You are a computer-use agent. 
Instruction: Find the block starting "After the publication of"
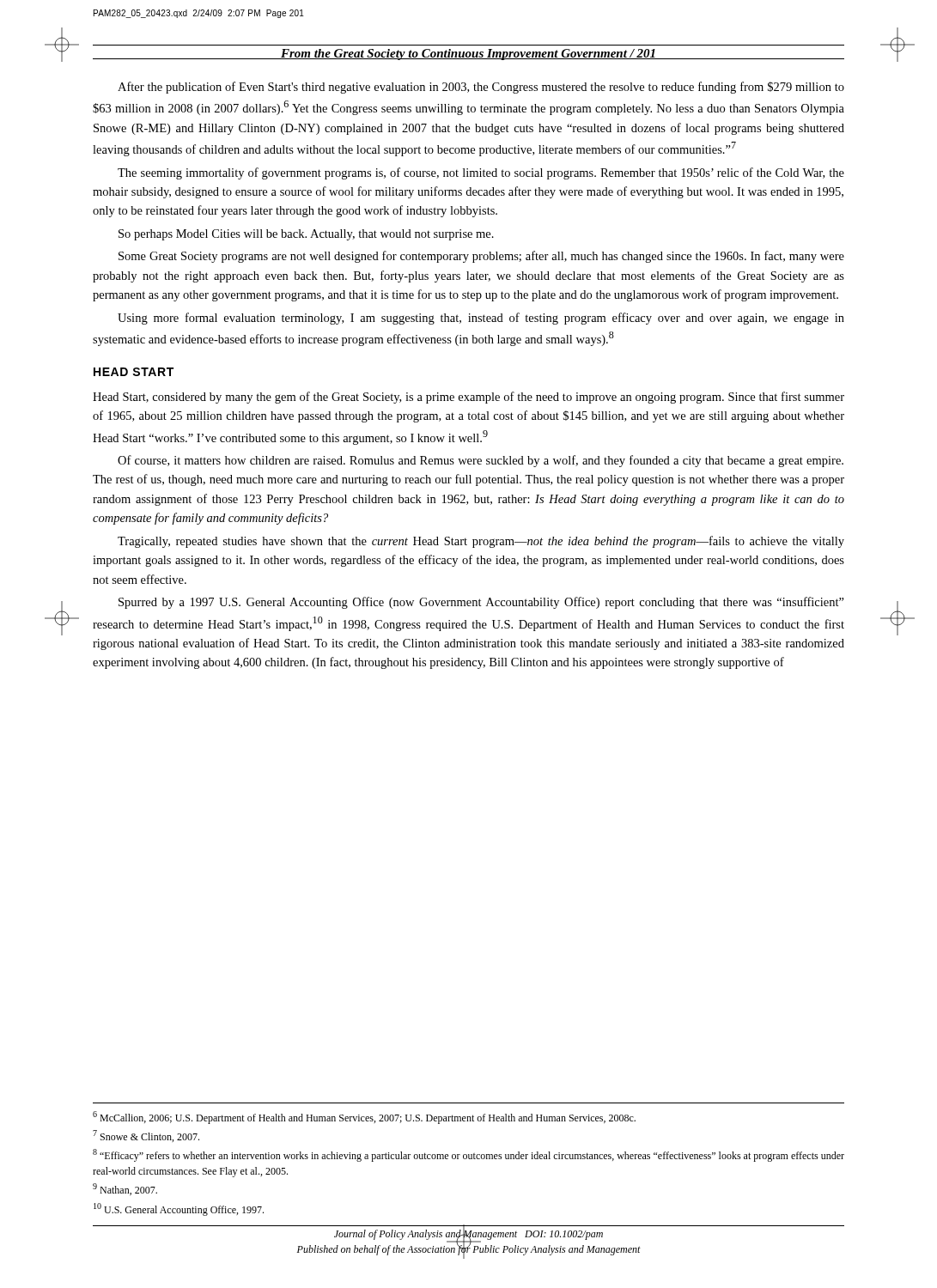click(x=468, y=118)
